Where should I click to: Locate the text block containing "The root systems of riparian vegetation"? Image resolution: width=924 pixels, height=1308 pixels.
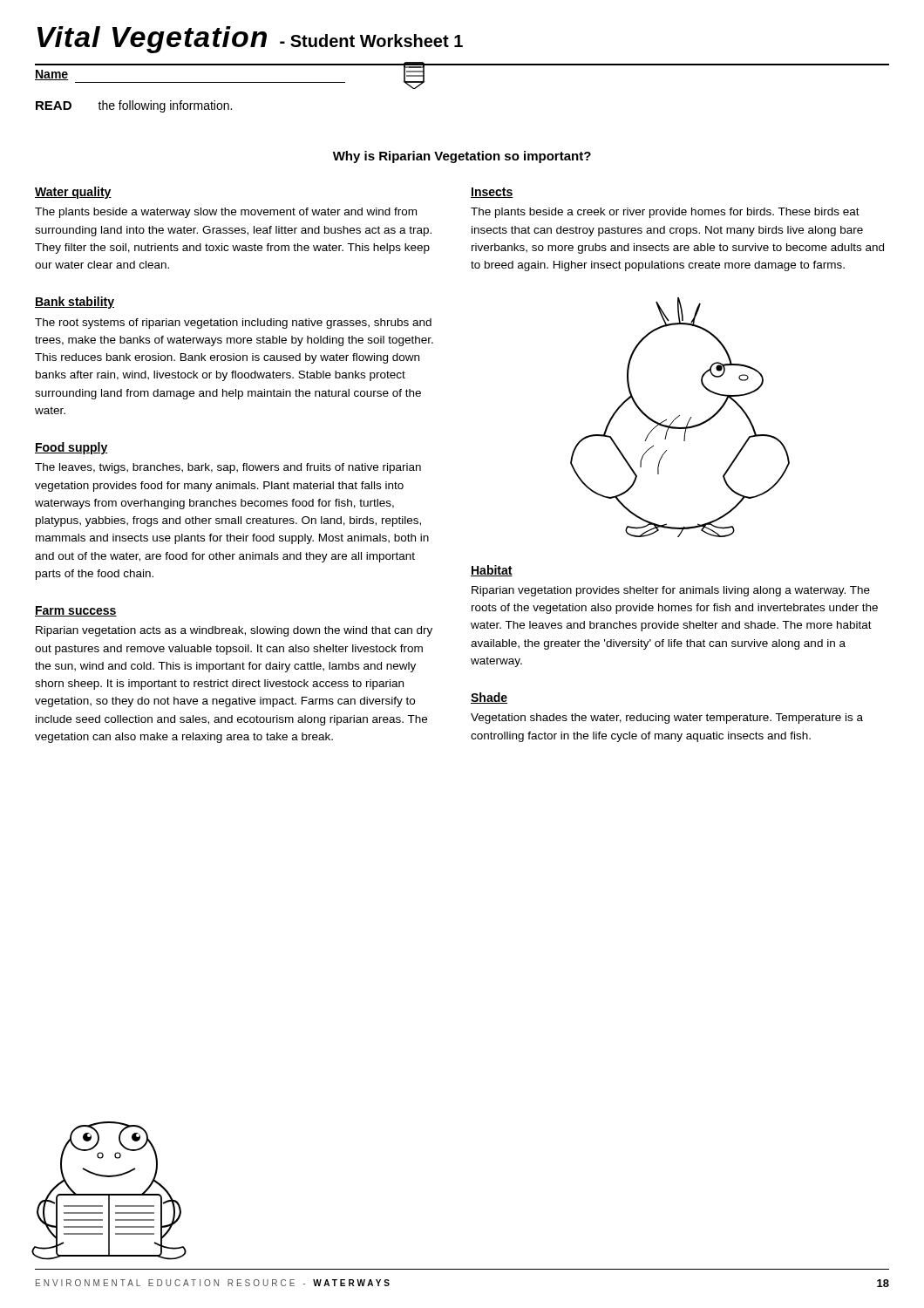click(234, 366)
